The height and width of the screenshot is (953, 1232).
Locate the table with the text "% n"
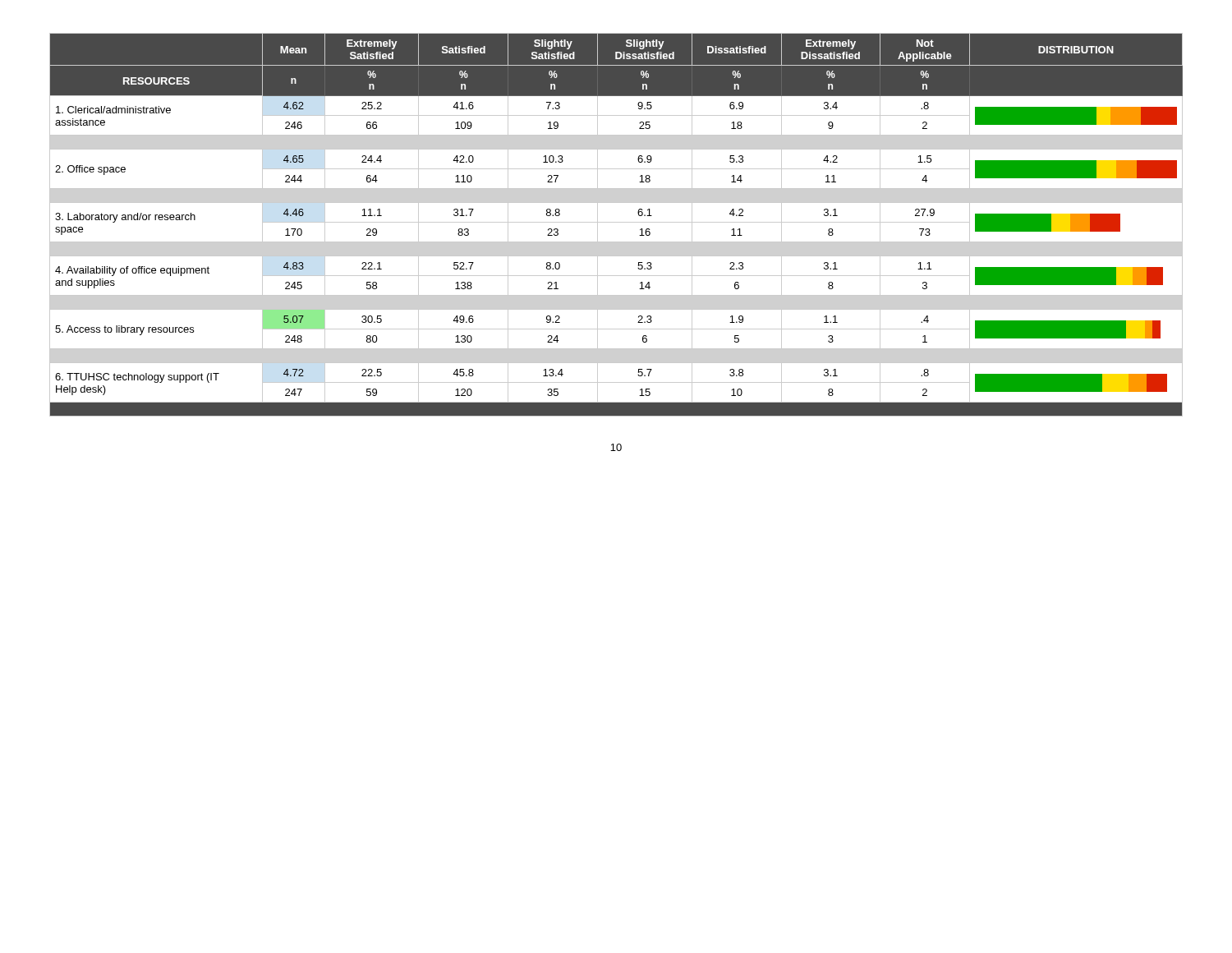(616, 225)
